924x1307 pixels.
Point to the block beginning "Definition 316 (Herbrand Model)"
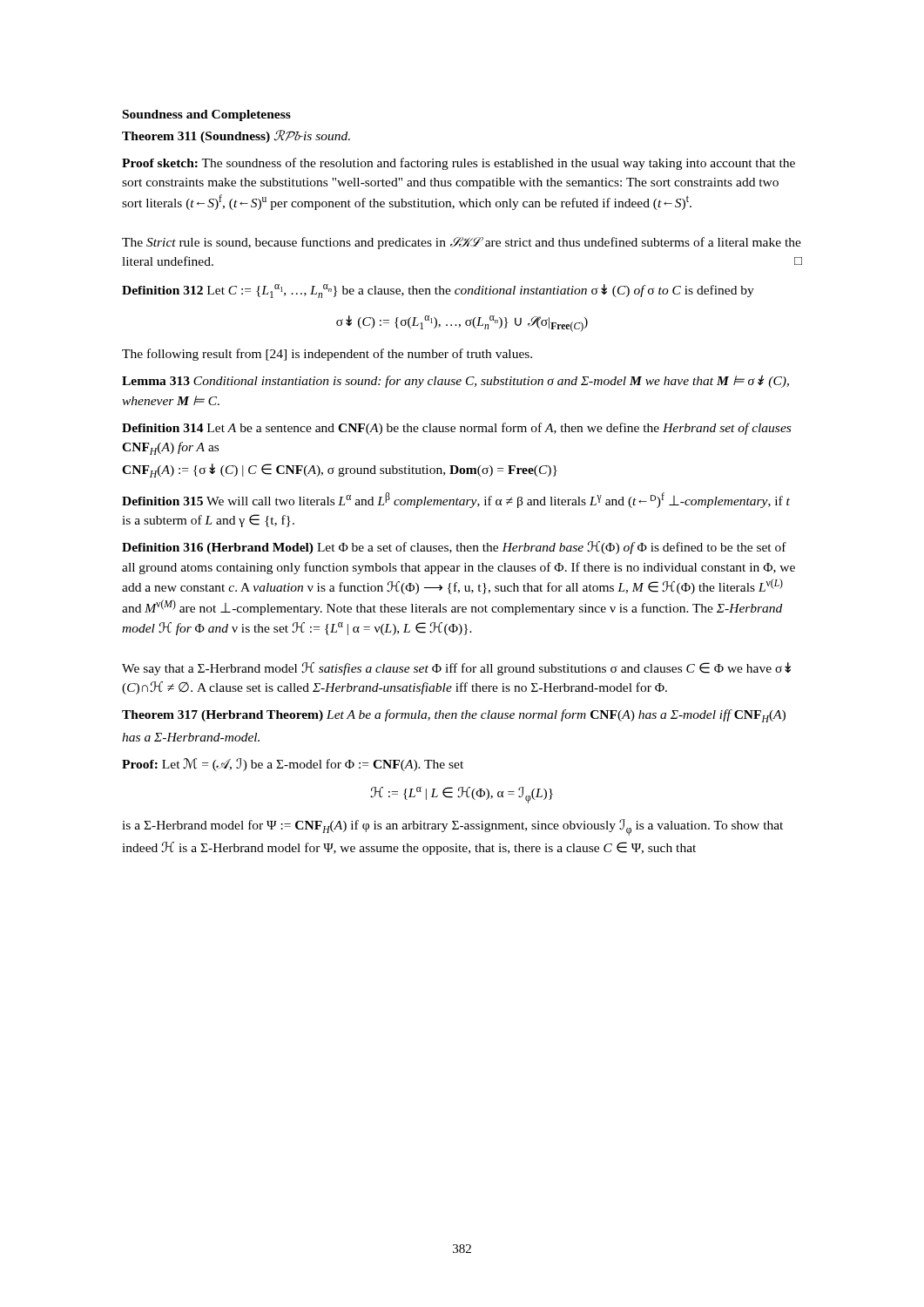[459, 617]
